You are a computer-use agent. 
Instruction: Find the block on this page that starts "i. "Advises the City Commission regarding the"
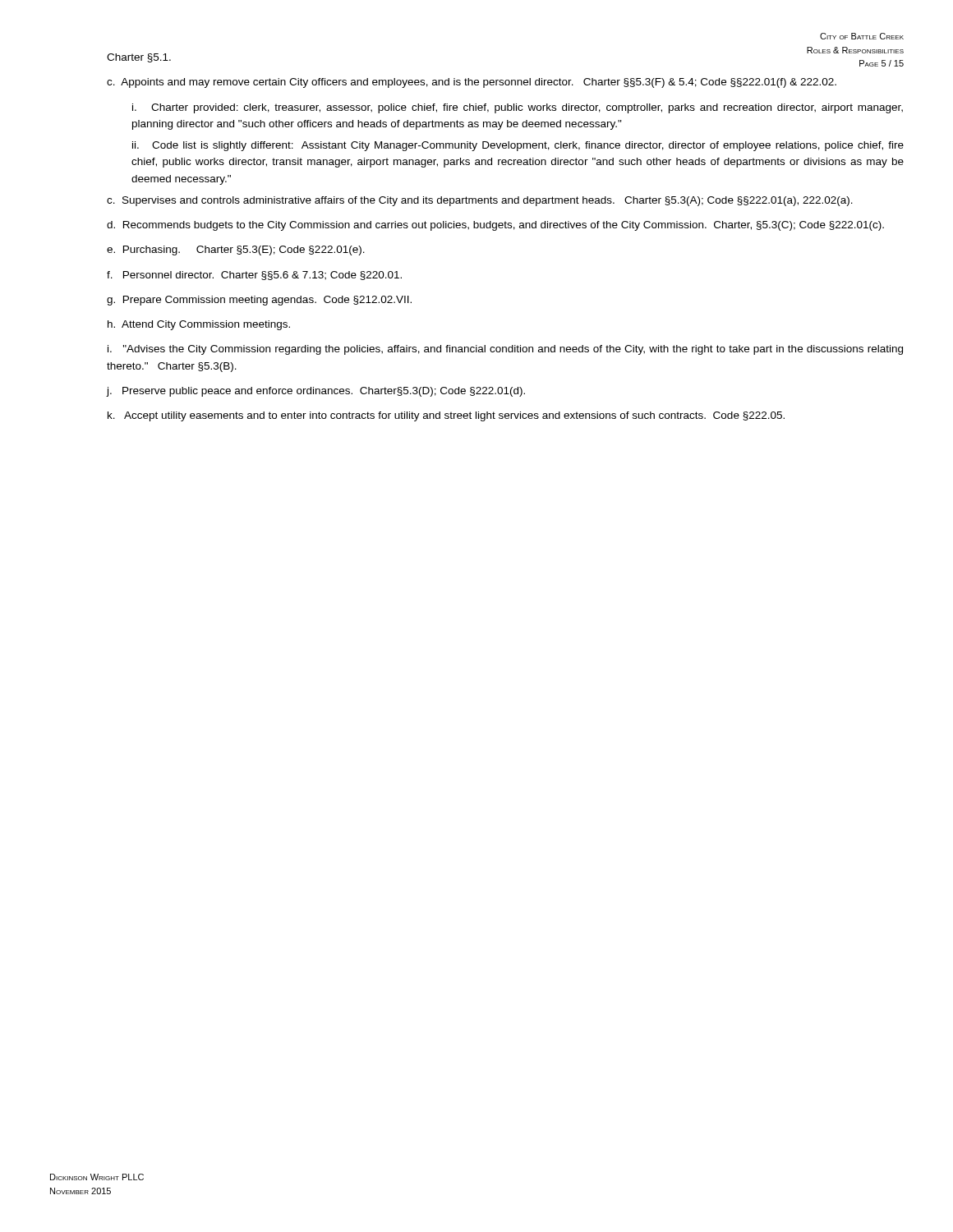505,357
